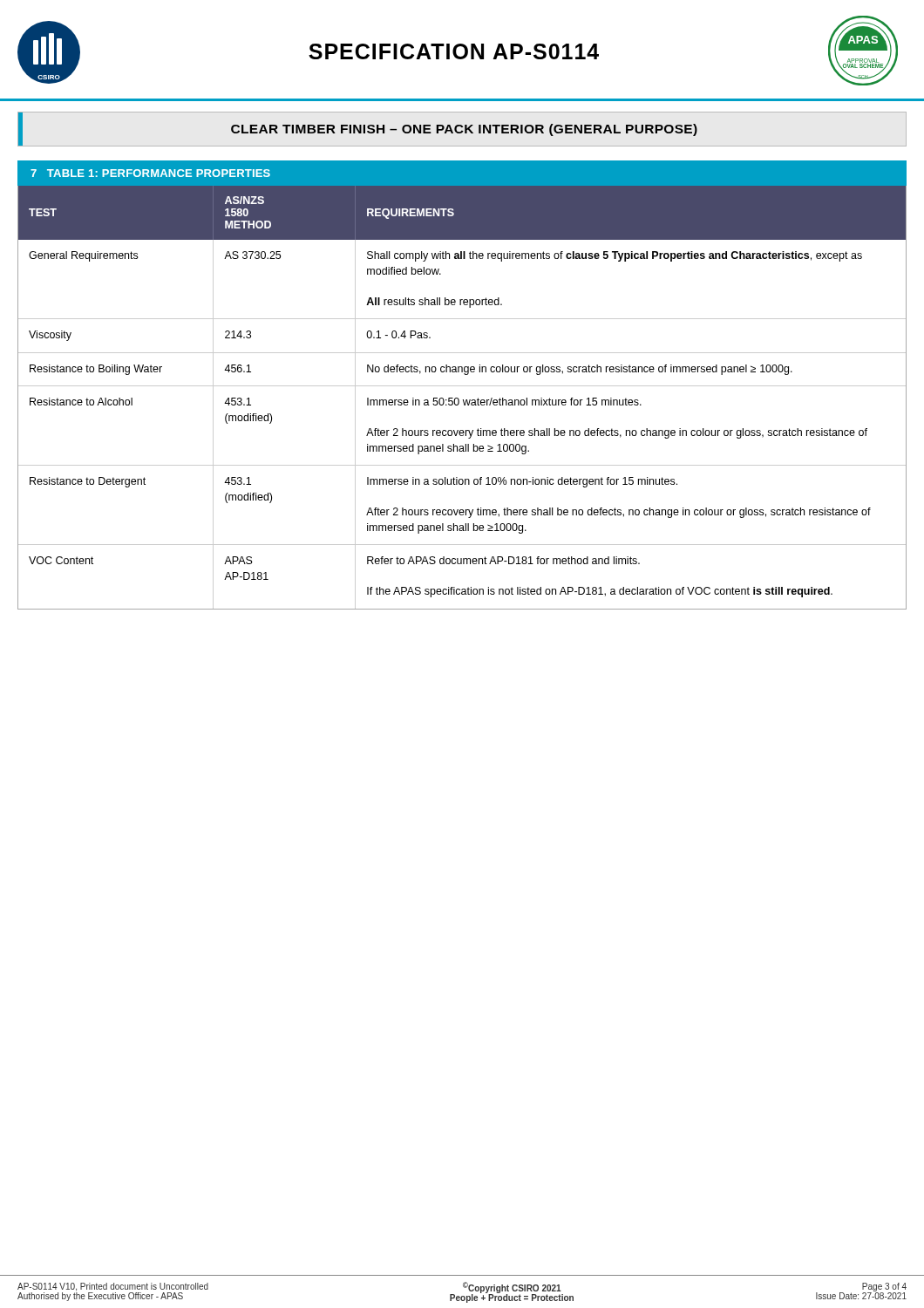Select the section header that reads "7 TABLE 1: PERFORMANCE PROPERTIES"
The width and height of the screenshot is (924, 1308).
click(x=151, y=173)
